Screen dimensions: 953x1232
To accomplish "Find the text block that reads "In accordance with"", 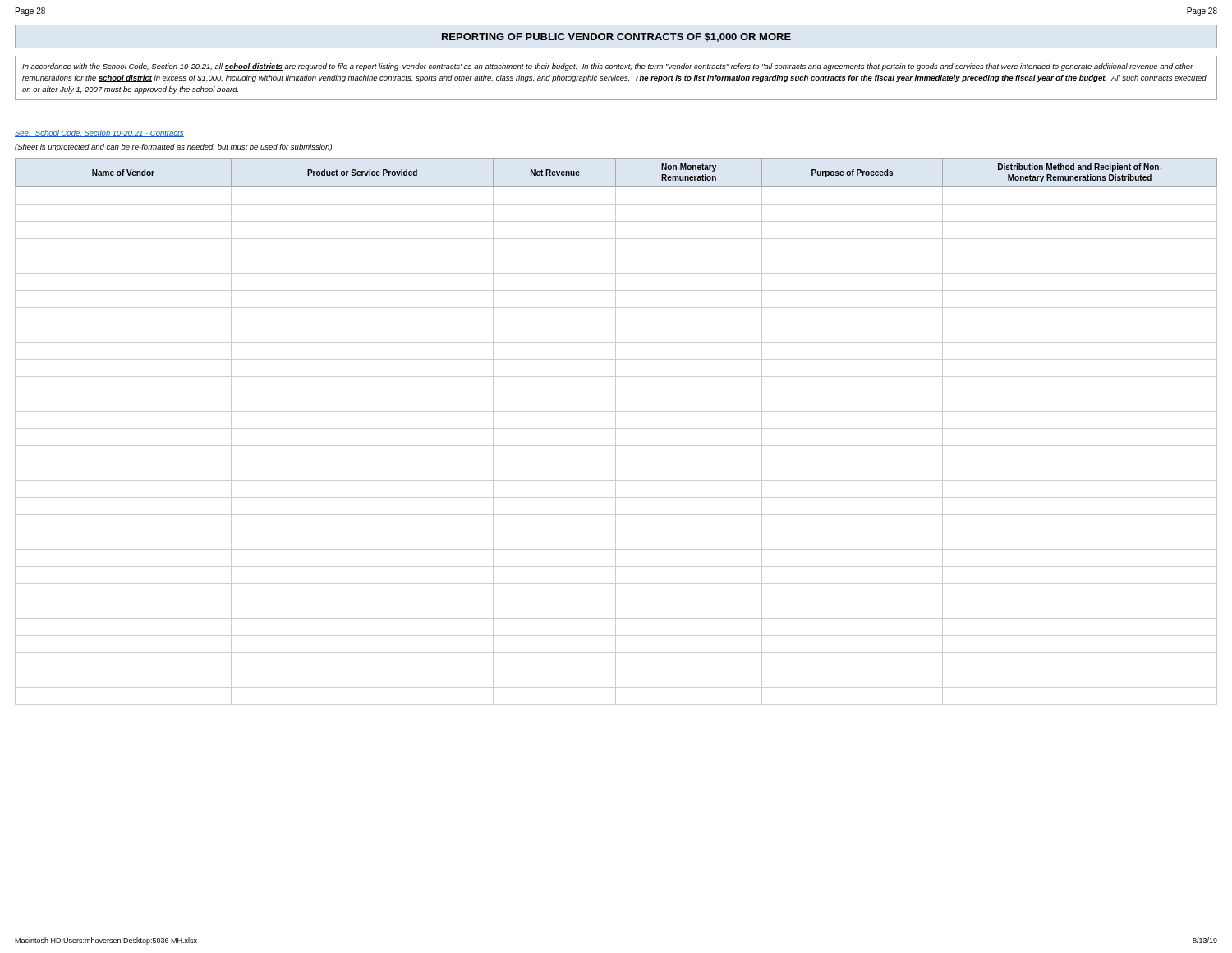I will tap(614, 77).
